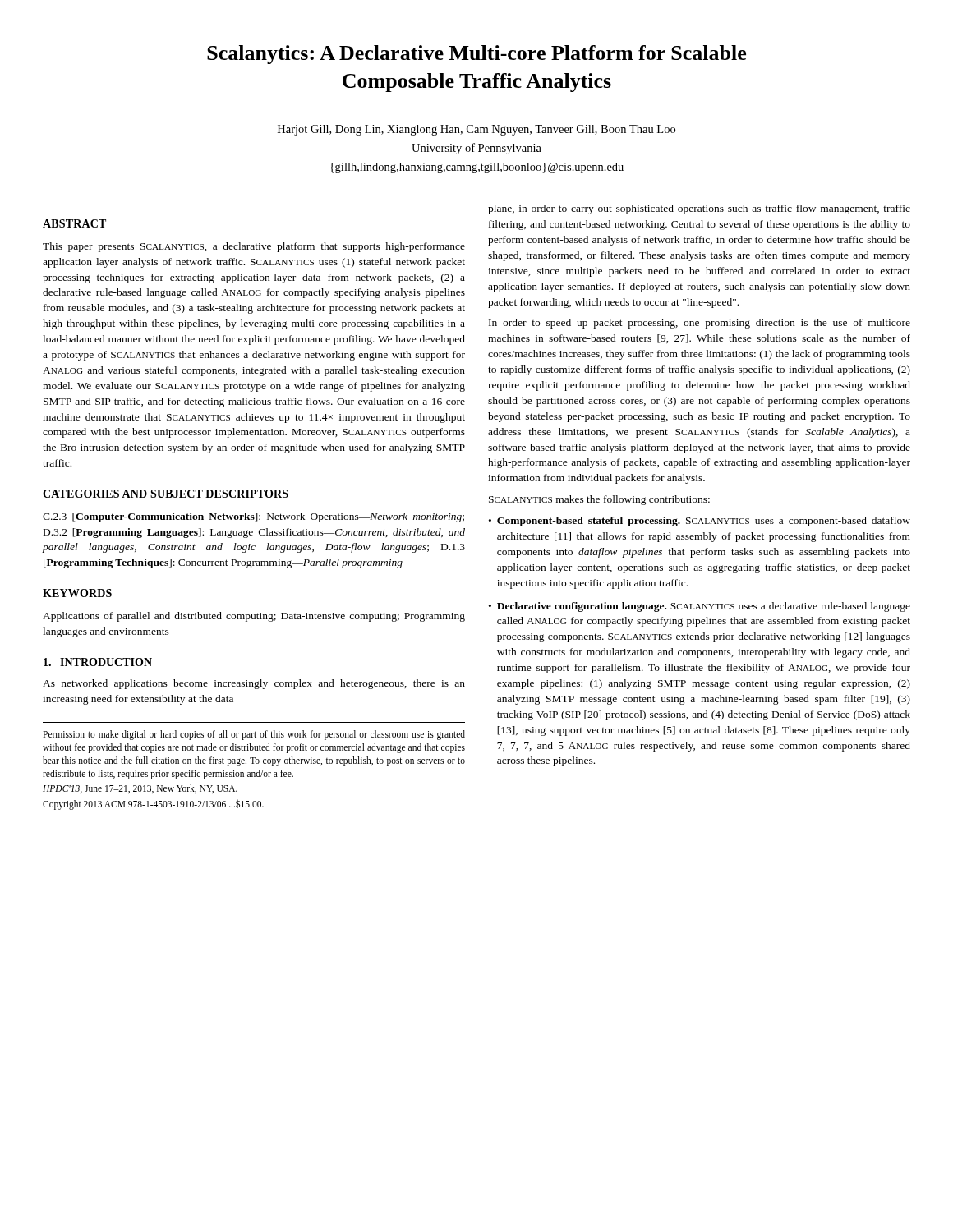Point to the block beginning "plane, in order to"
This screenshot has height=1232, width=953.
pos(699,355)
